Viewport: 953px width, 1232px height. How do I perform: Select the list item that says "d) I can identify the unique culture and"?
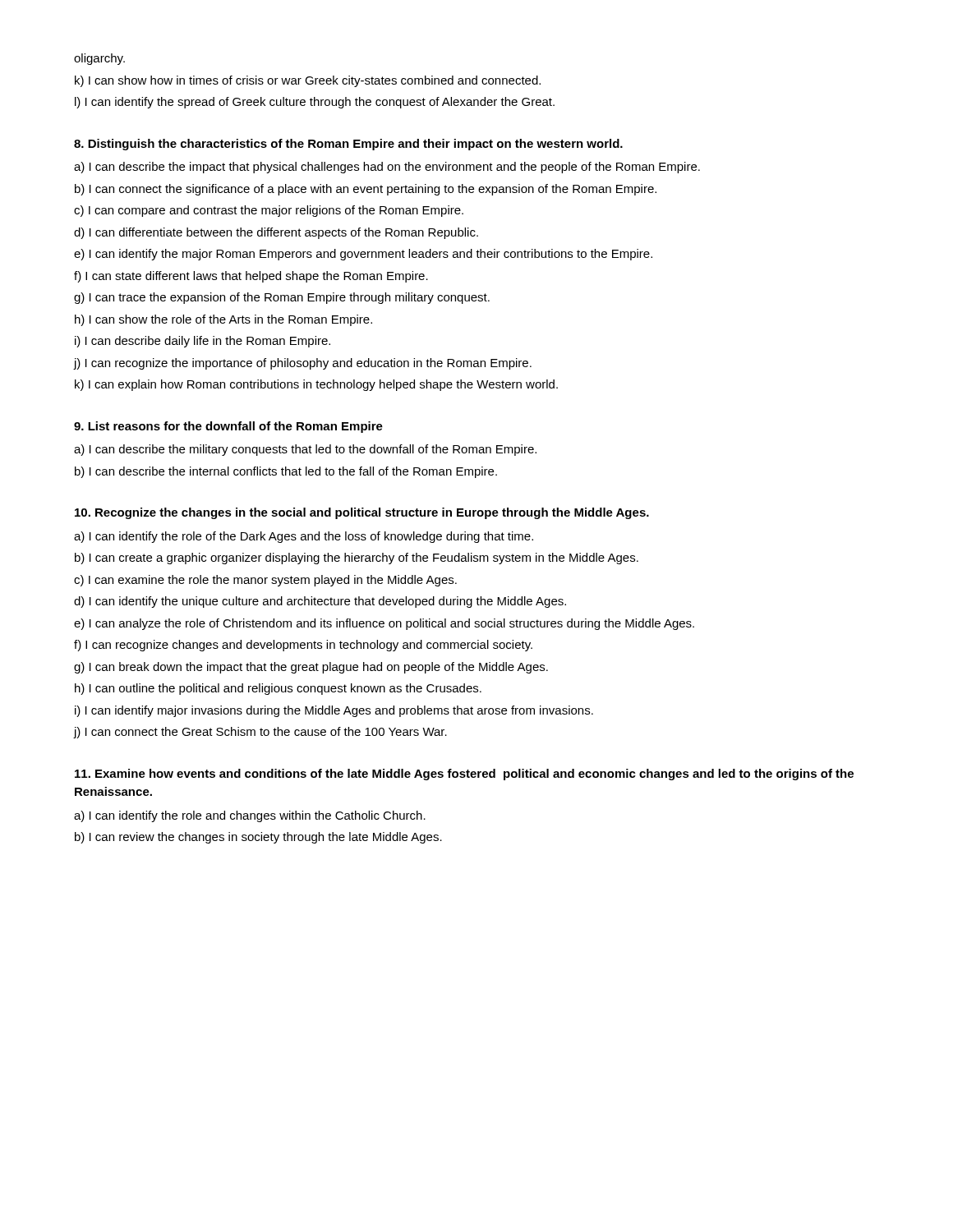coord(321,601)
